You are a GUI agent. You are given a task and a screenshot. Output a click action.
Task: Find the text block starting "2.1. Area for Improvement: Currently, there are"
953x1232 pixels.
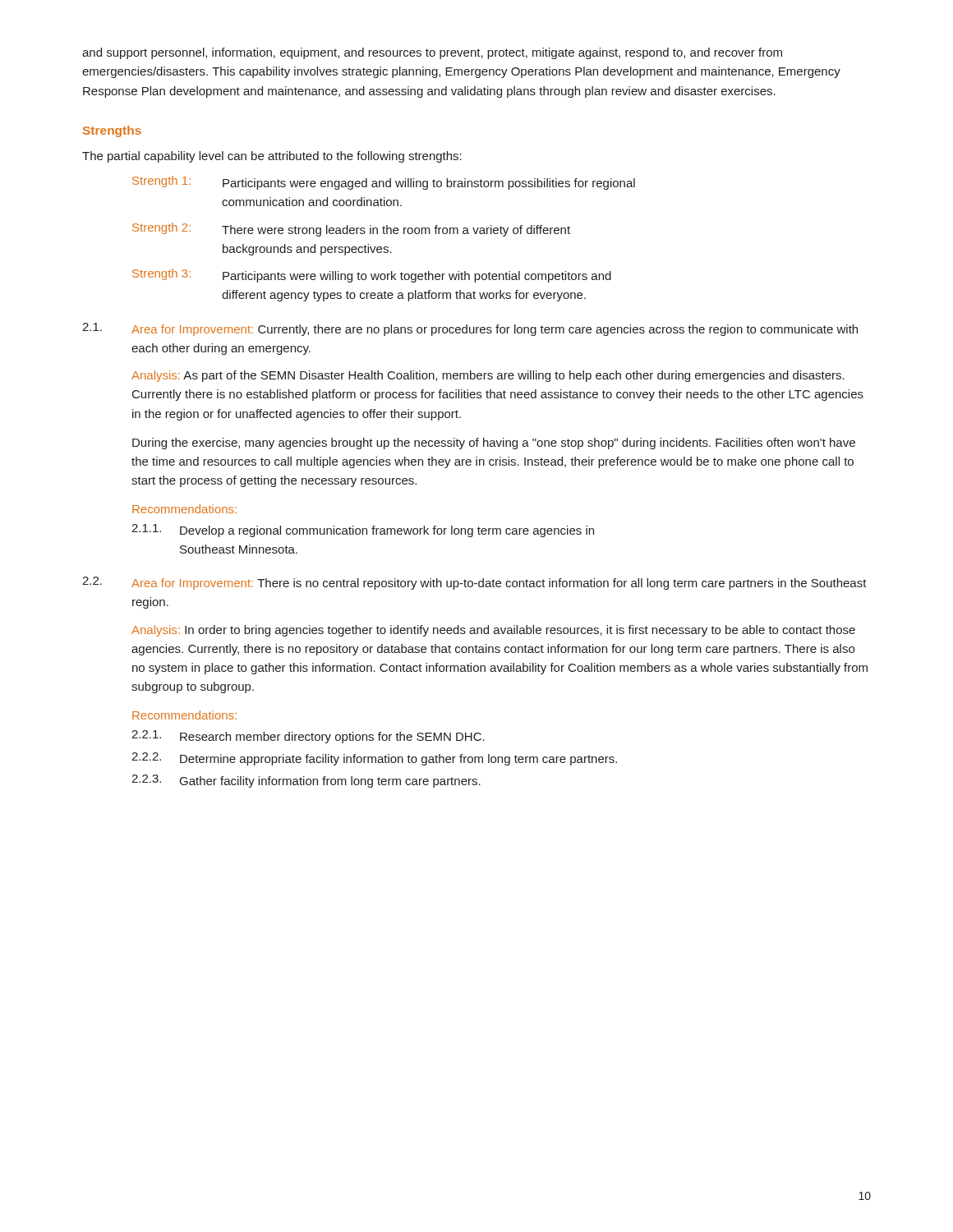476,338
